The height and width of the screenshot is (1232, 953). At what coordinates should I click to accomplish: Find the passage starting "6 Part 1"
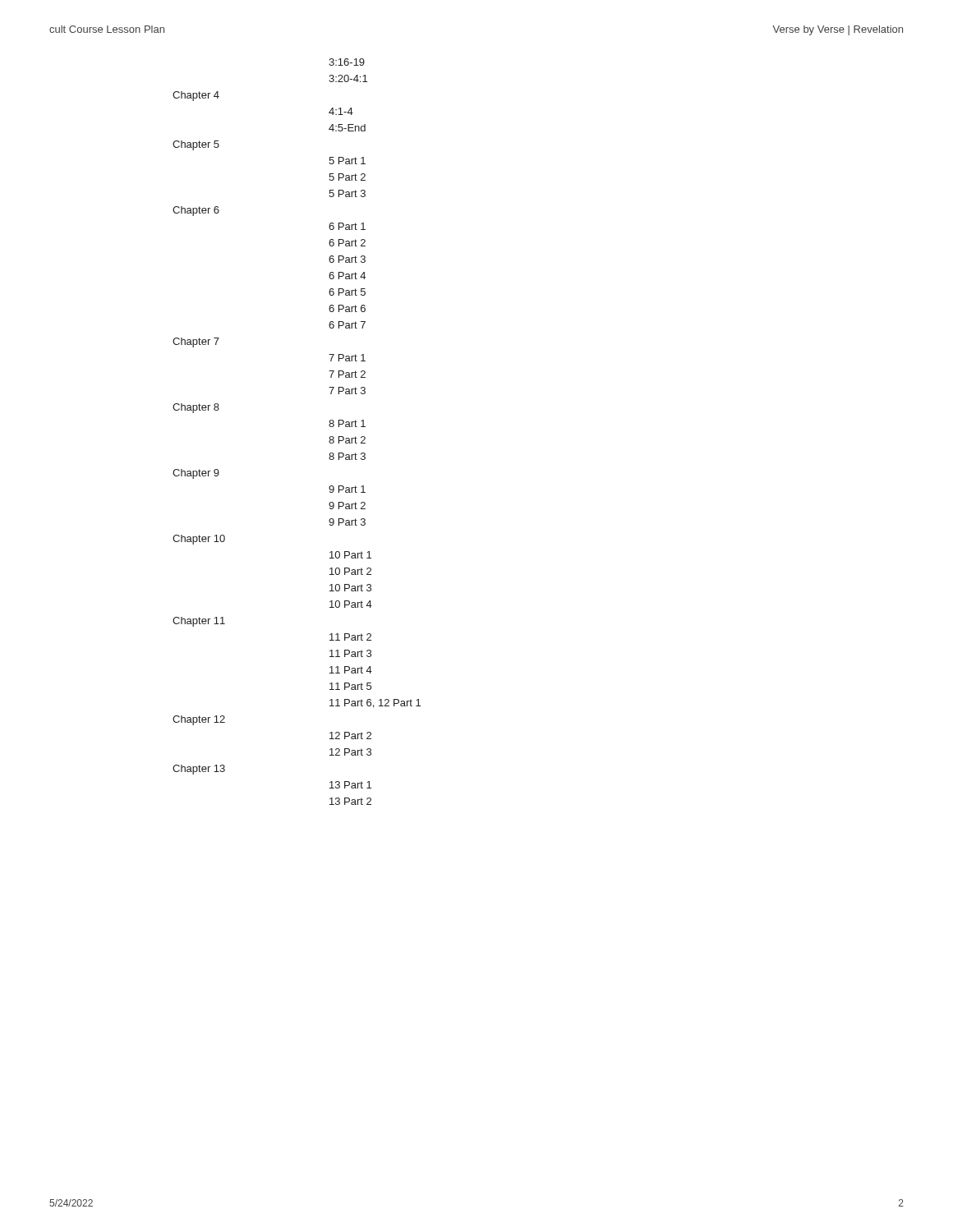click(x=347, y=226)
